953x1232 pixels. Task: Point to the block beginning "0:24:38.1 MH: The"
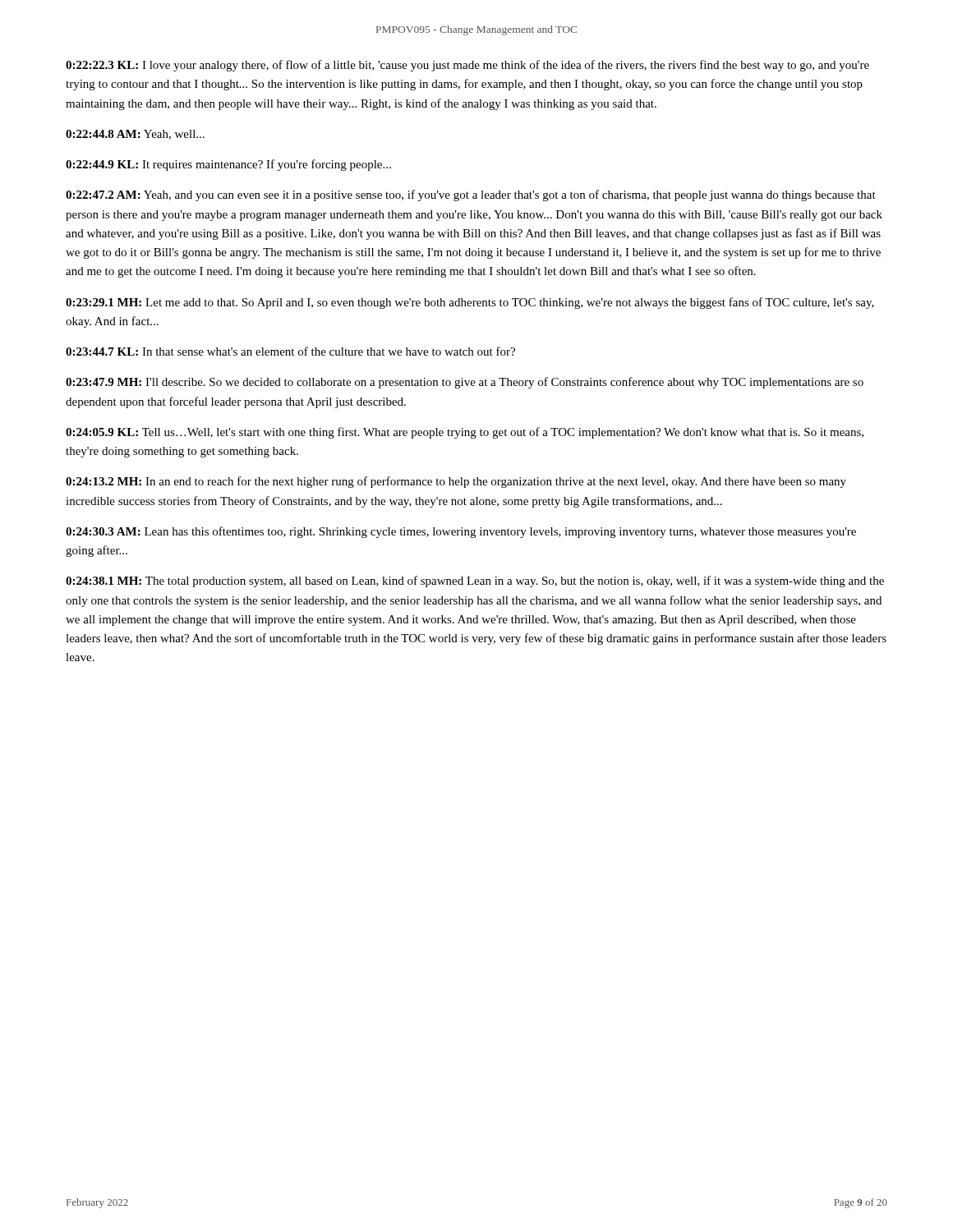point(476,619)
